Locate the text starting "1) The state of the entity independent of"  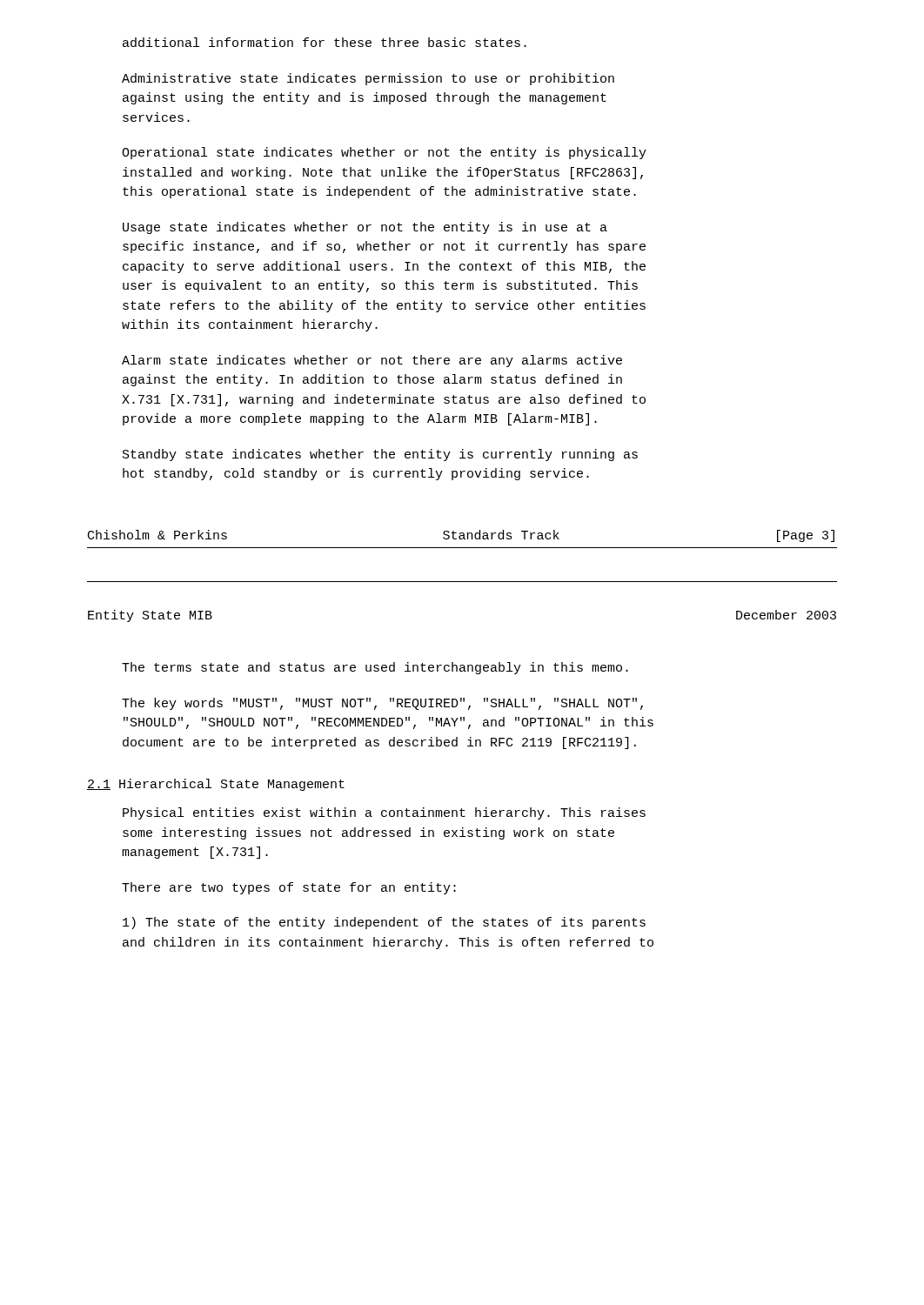(388, 933)
